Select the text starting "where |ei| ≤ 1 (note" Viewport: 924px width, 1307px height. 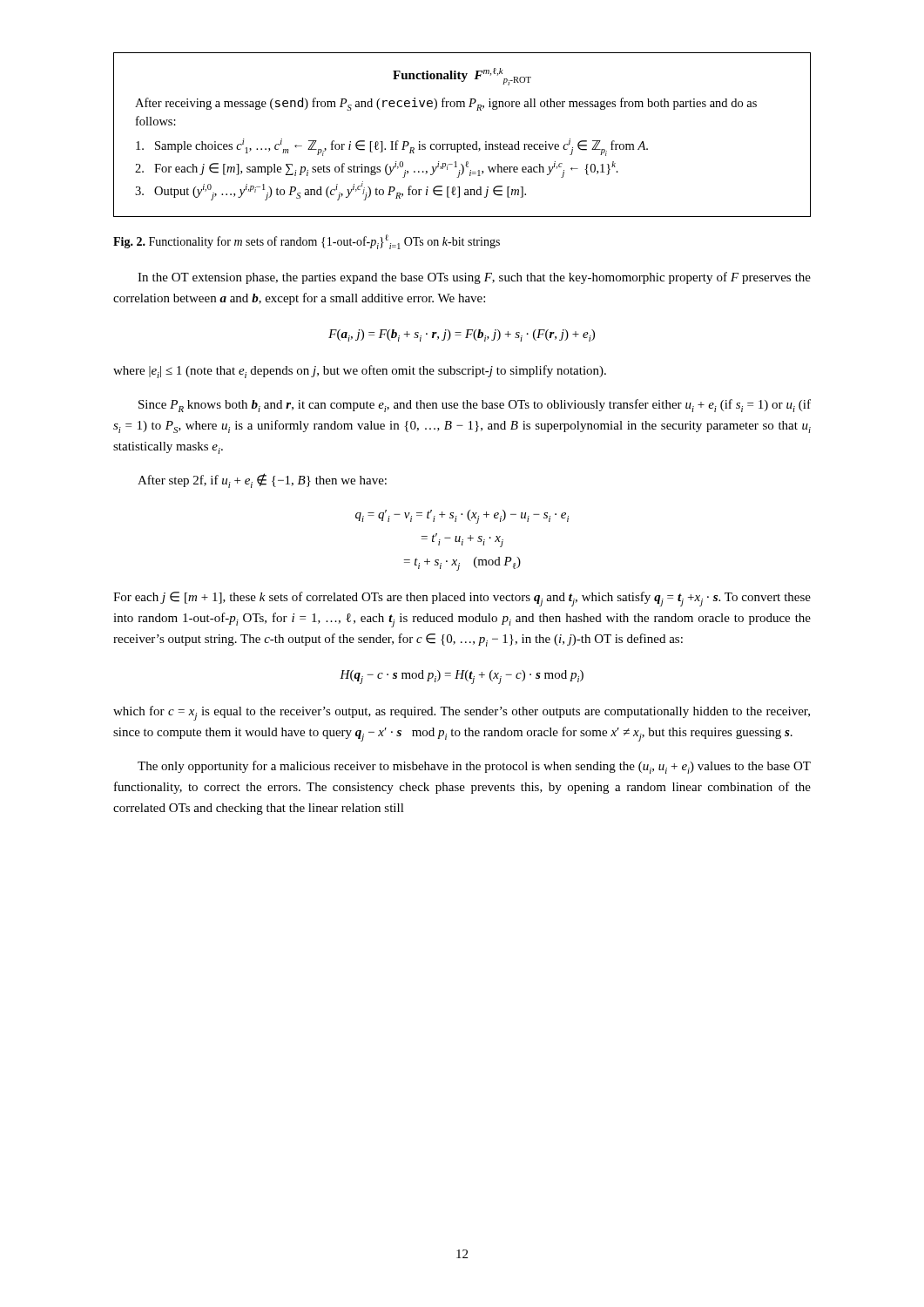462,371
